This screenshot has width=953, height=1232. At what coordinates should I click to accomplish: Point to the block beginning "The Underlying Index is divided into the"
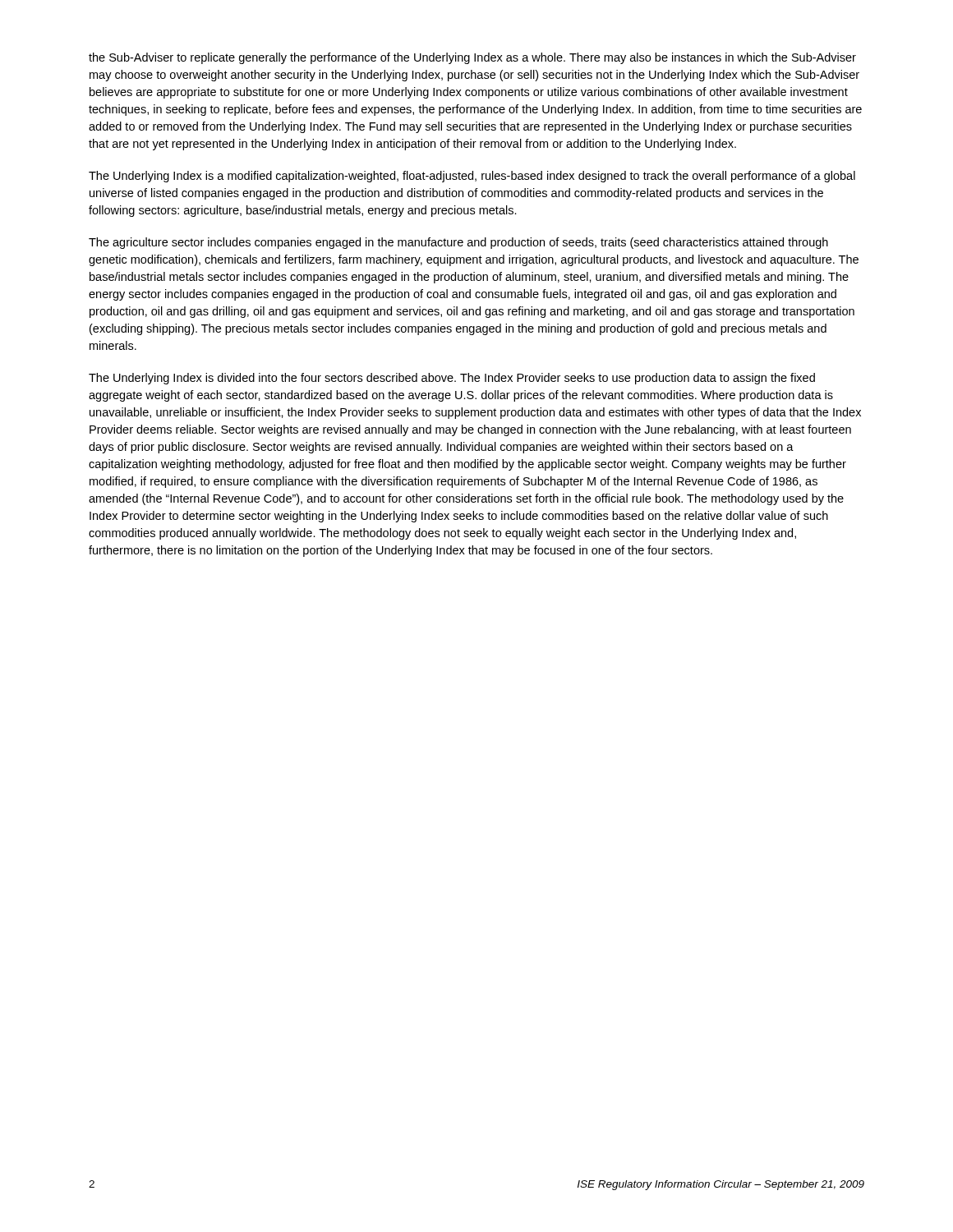[x=475, y=464]
